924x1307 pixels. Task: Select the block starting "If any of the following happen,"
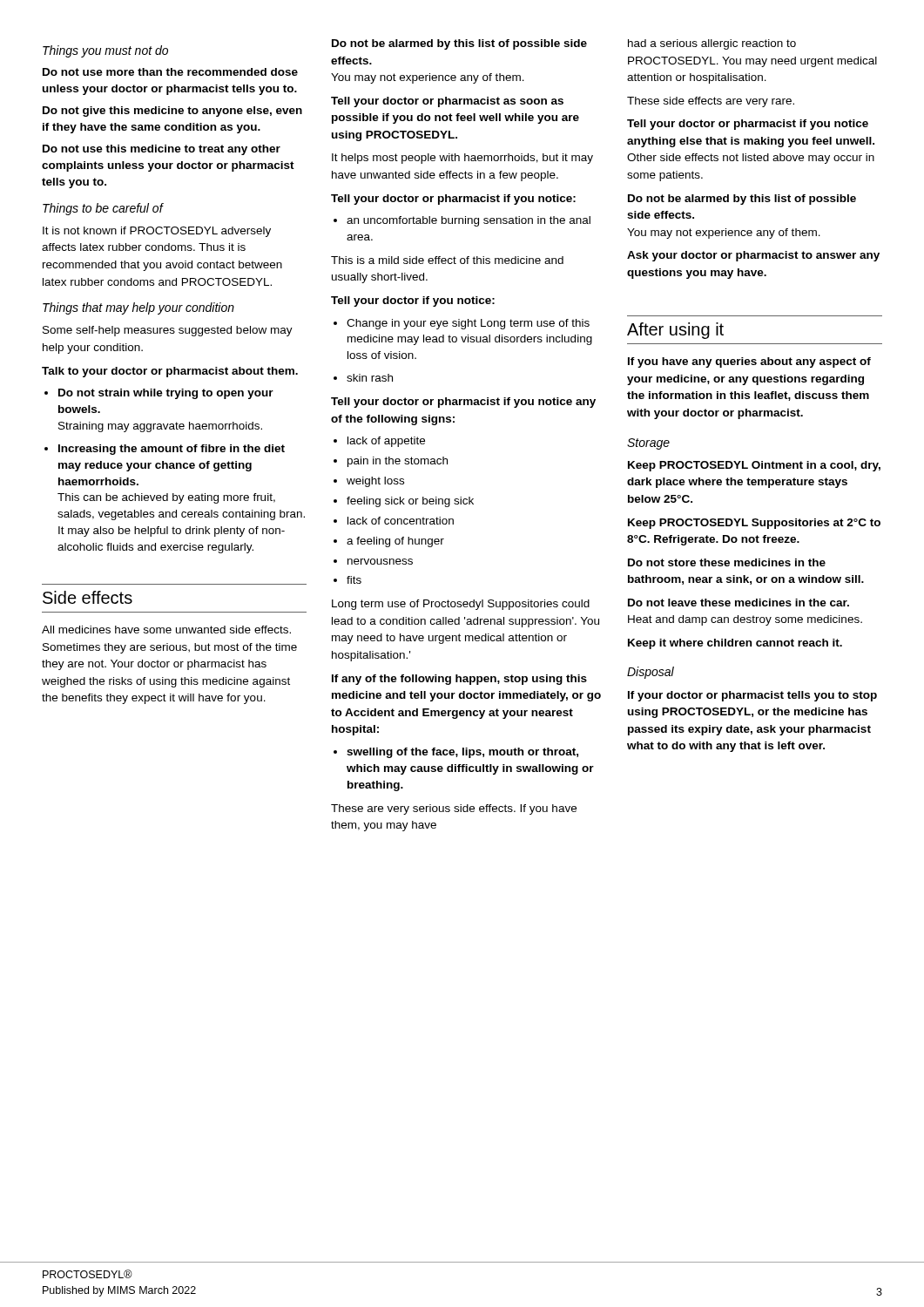pos(467,704)
